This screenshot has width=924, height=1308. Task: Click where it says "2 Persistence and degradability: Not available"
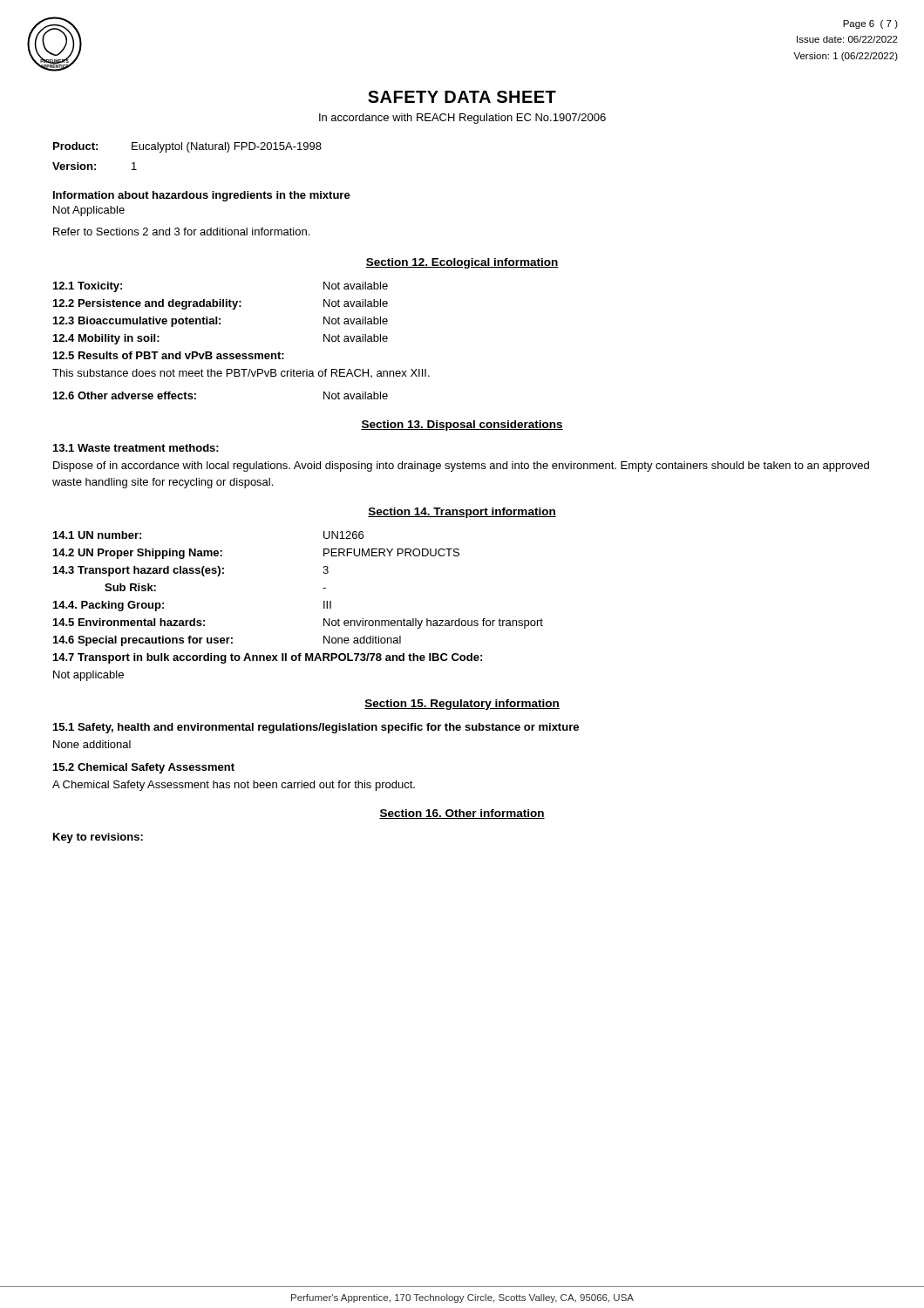click(220, 303)
